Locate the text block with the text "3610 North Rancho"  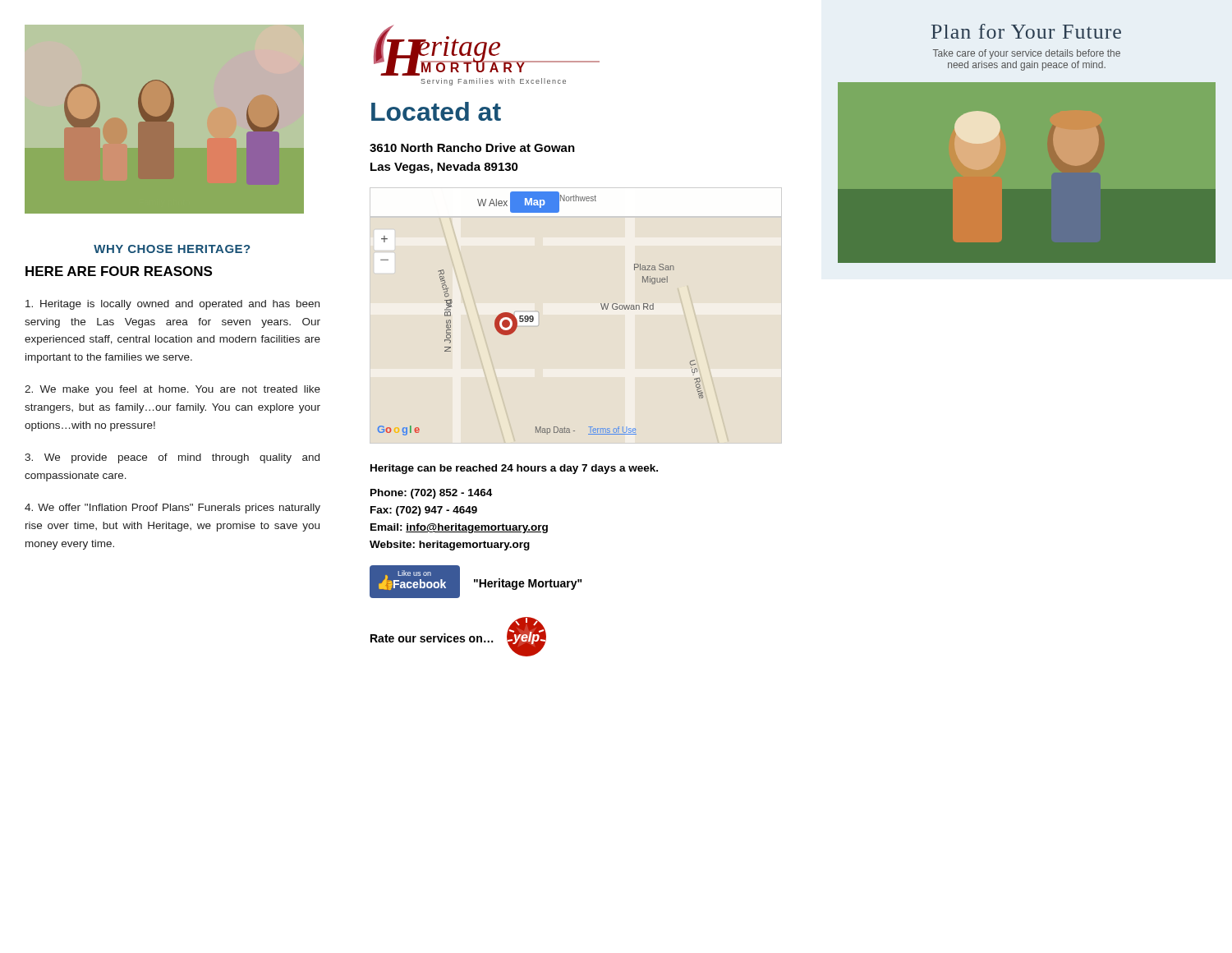(x=472, y=157)
